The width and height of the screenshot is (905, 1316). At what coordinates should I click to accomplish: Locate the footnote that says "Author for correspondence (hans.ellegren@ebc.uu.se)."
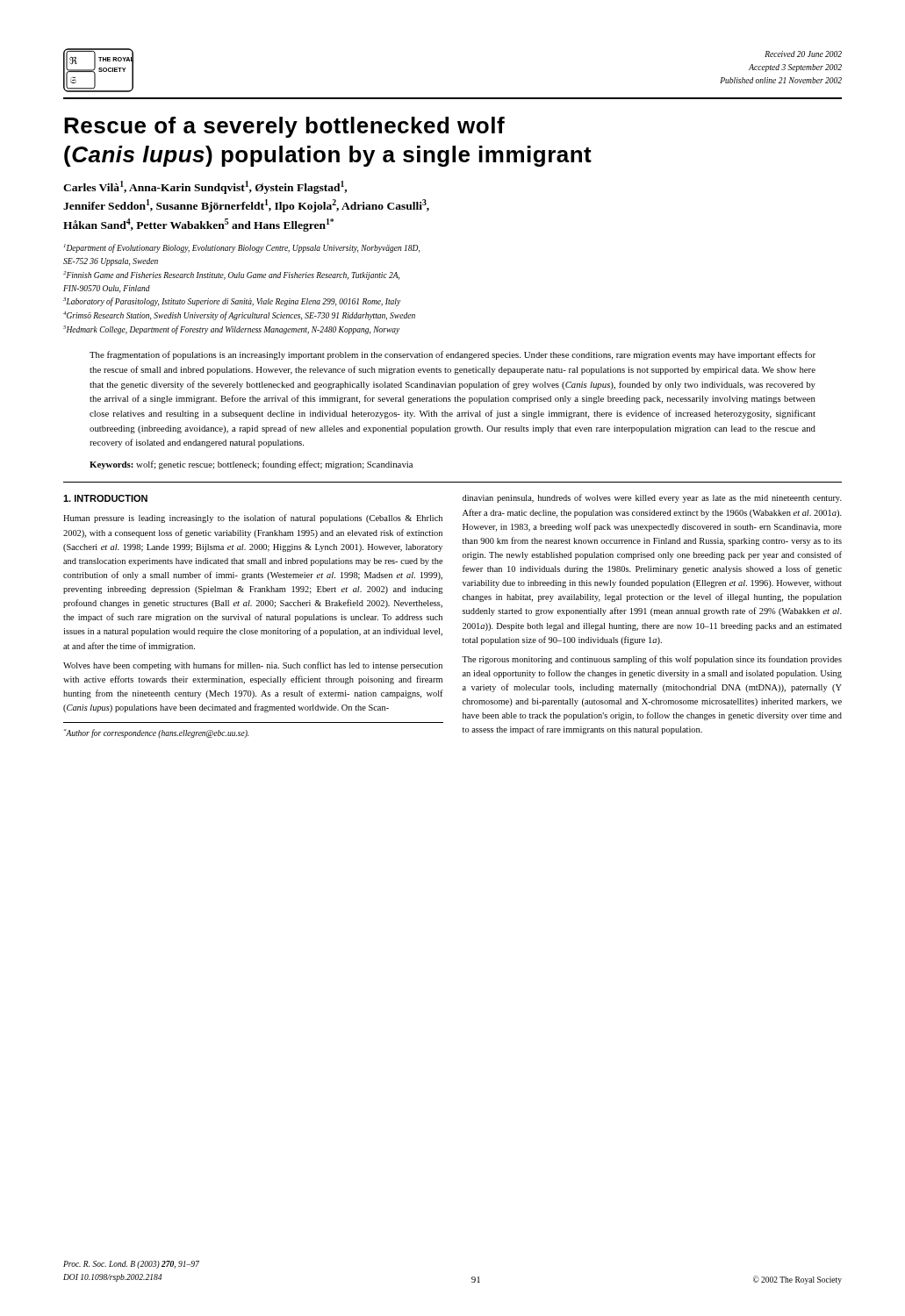pos(156,733)
